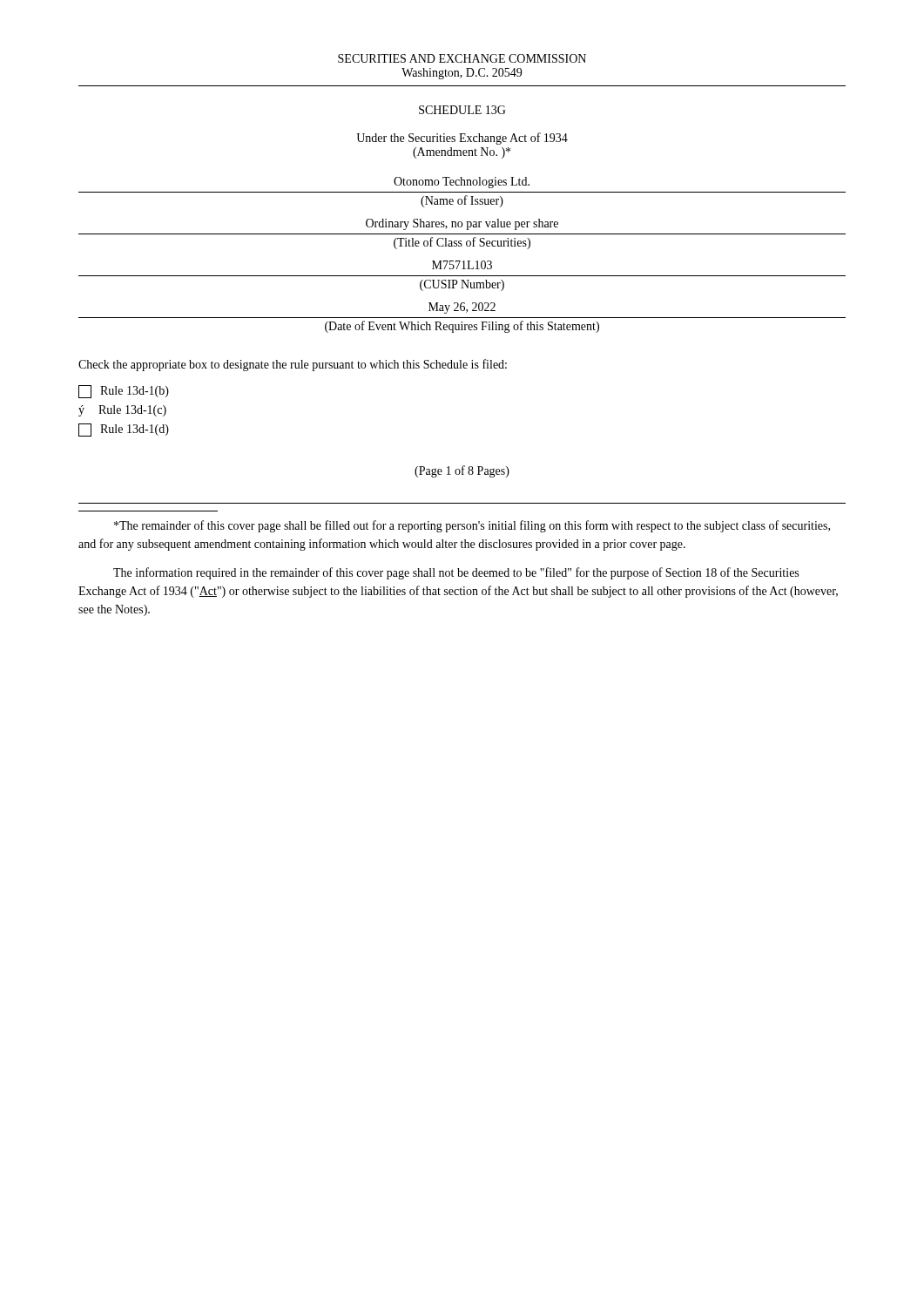Screen dimensions: 1307x924
Task: Locate the element starting "The remainder of this"
Action: (455, 535)
